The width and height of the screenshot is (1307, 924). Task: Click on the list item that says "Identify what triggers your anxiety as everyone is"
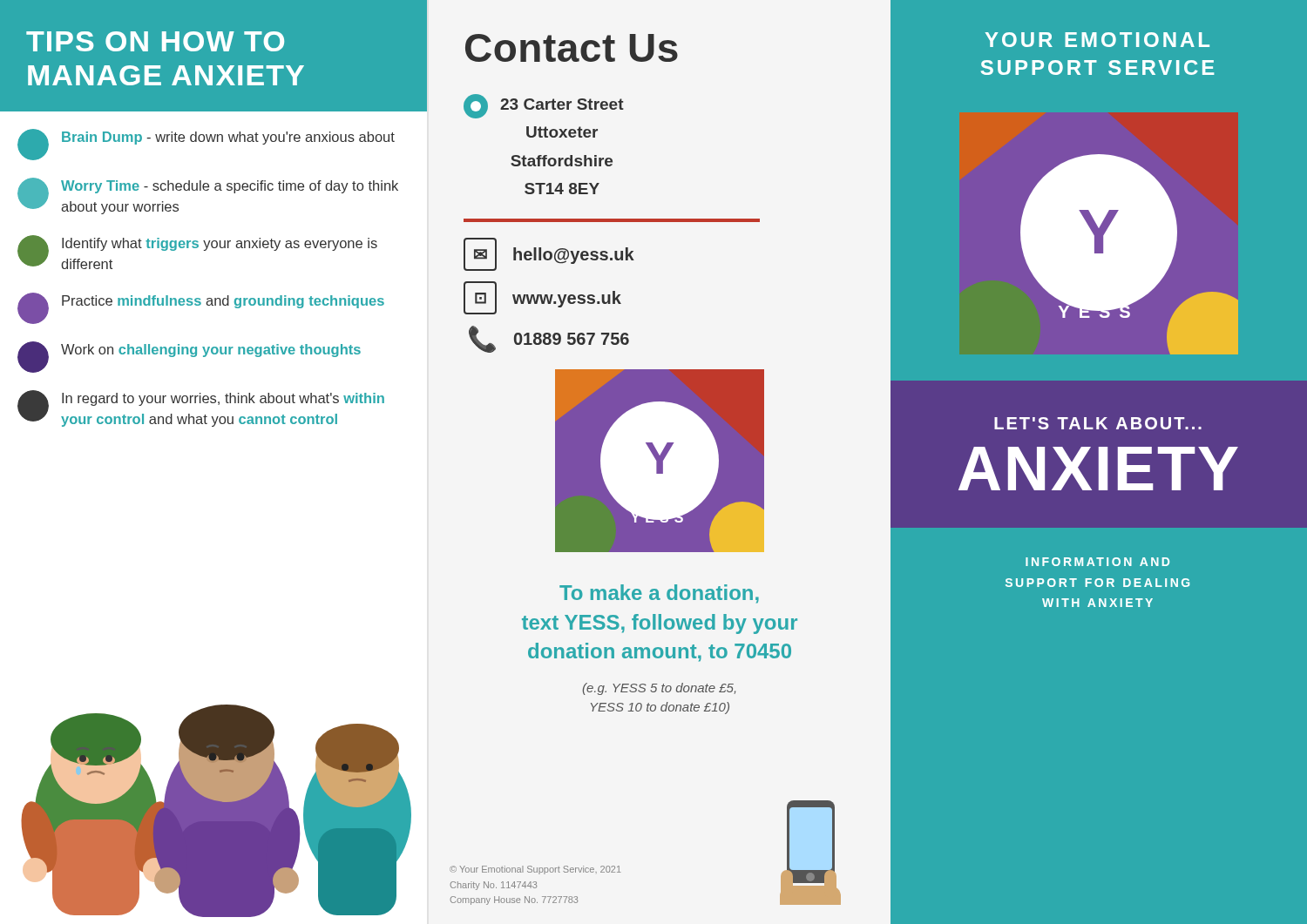pos(213,254)
